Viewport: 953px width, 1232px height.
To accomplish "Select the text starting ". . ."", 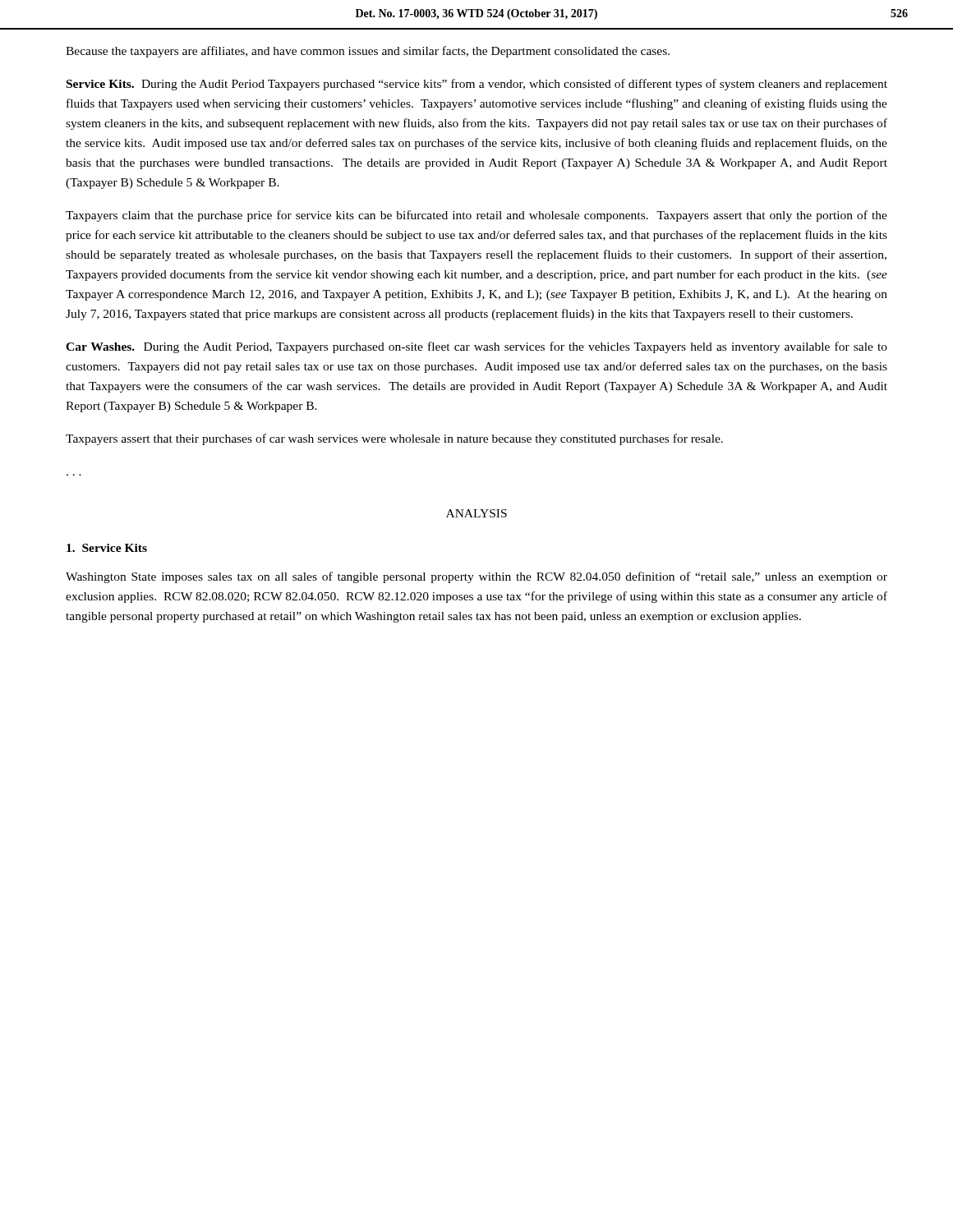I will coord(74,475).
